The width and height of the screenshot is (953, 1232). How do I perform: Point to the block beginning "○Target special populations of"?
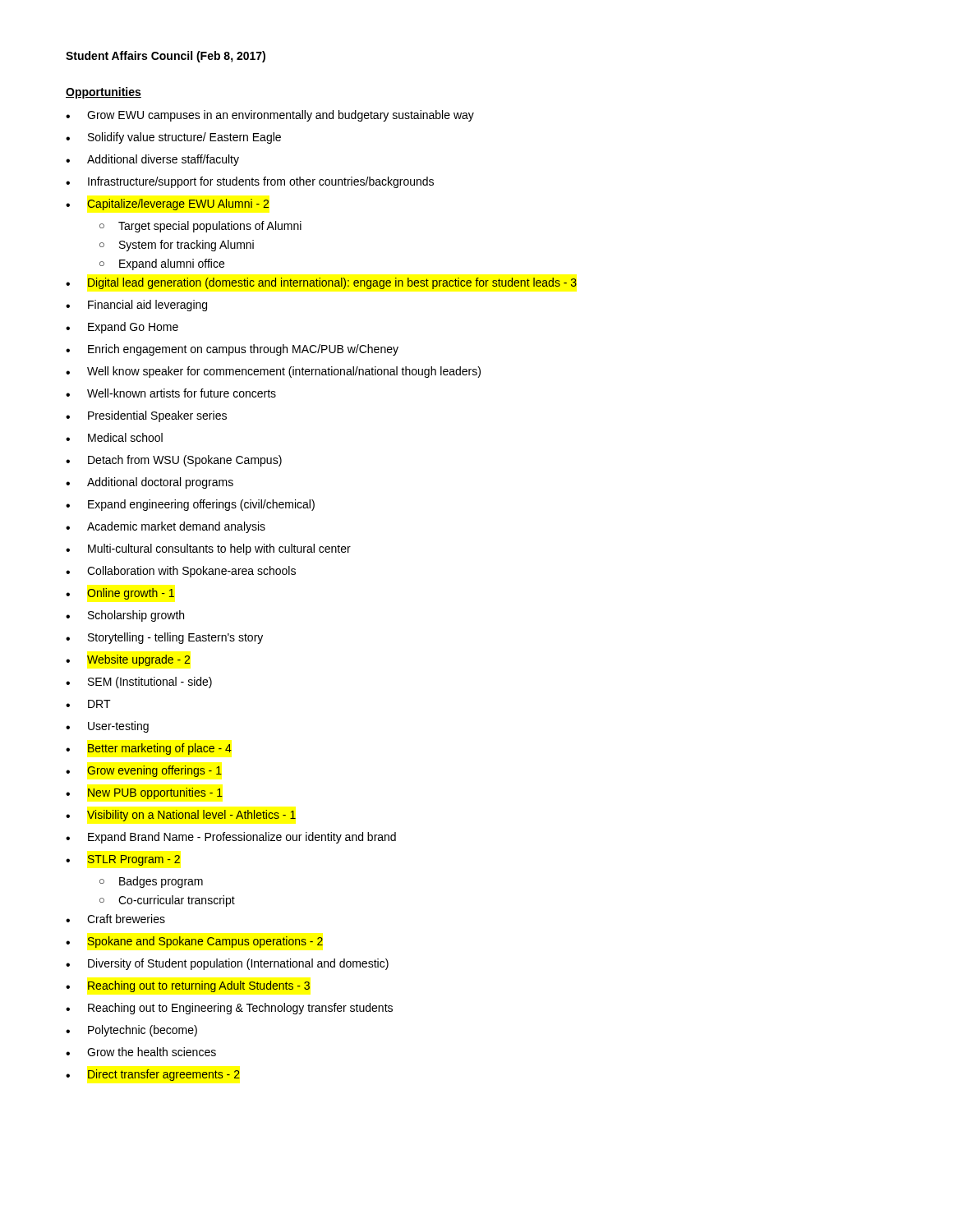(200, 226)
